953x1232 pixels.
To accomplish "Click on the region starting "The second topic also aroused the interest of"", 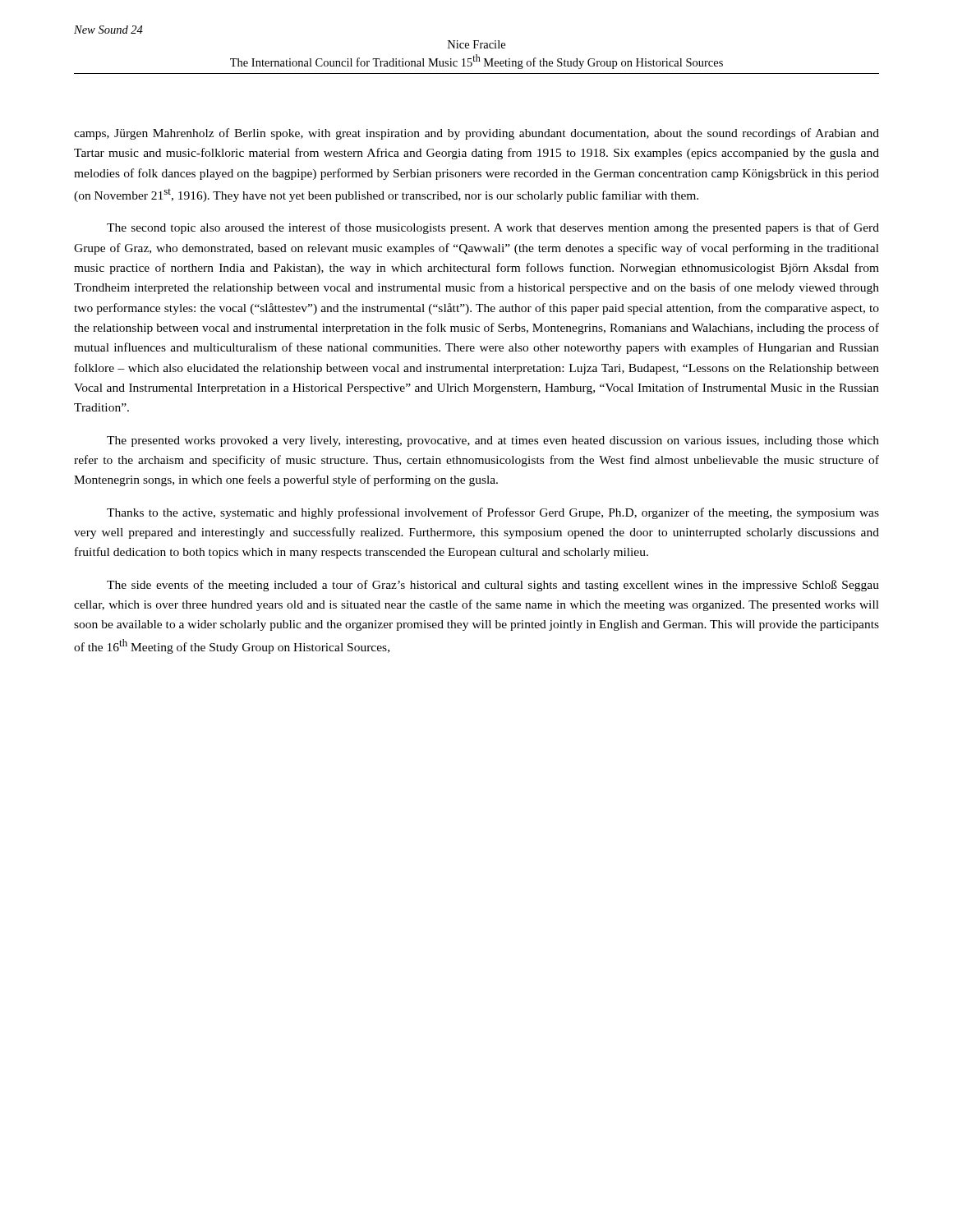I will [476, 317].
